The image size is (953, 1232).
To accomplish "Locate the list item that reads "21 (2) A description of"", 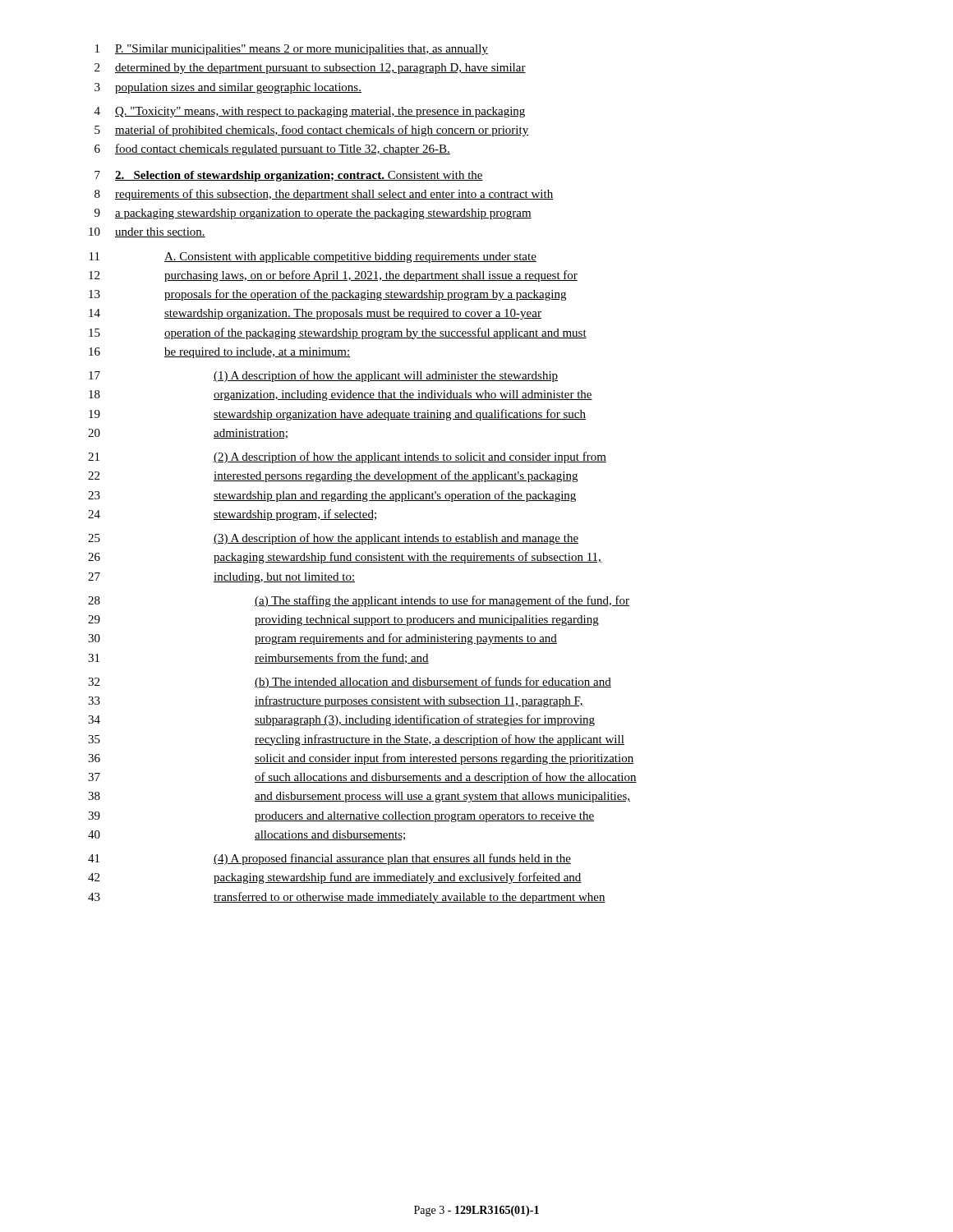I will tap(476, 486).
